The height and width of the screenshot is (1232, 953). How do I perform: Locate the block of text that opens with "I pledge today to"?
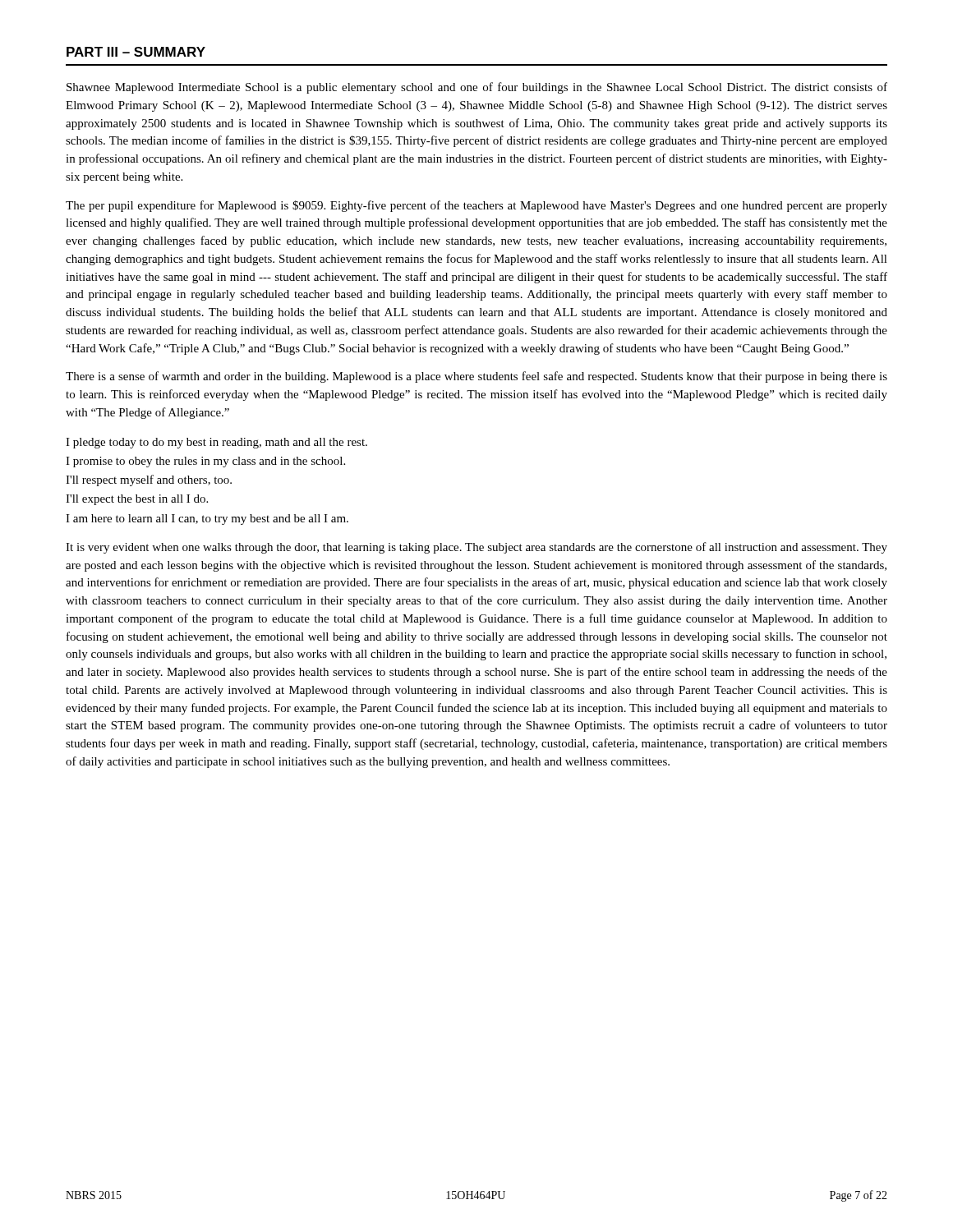click(x=217, y=441)
